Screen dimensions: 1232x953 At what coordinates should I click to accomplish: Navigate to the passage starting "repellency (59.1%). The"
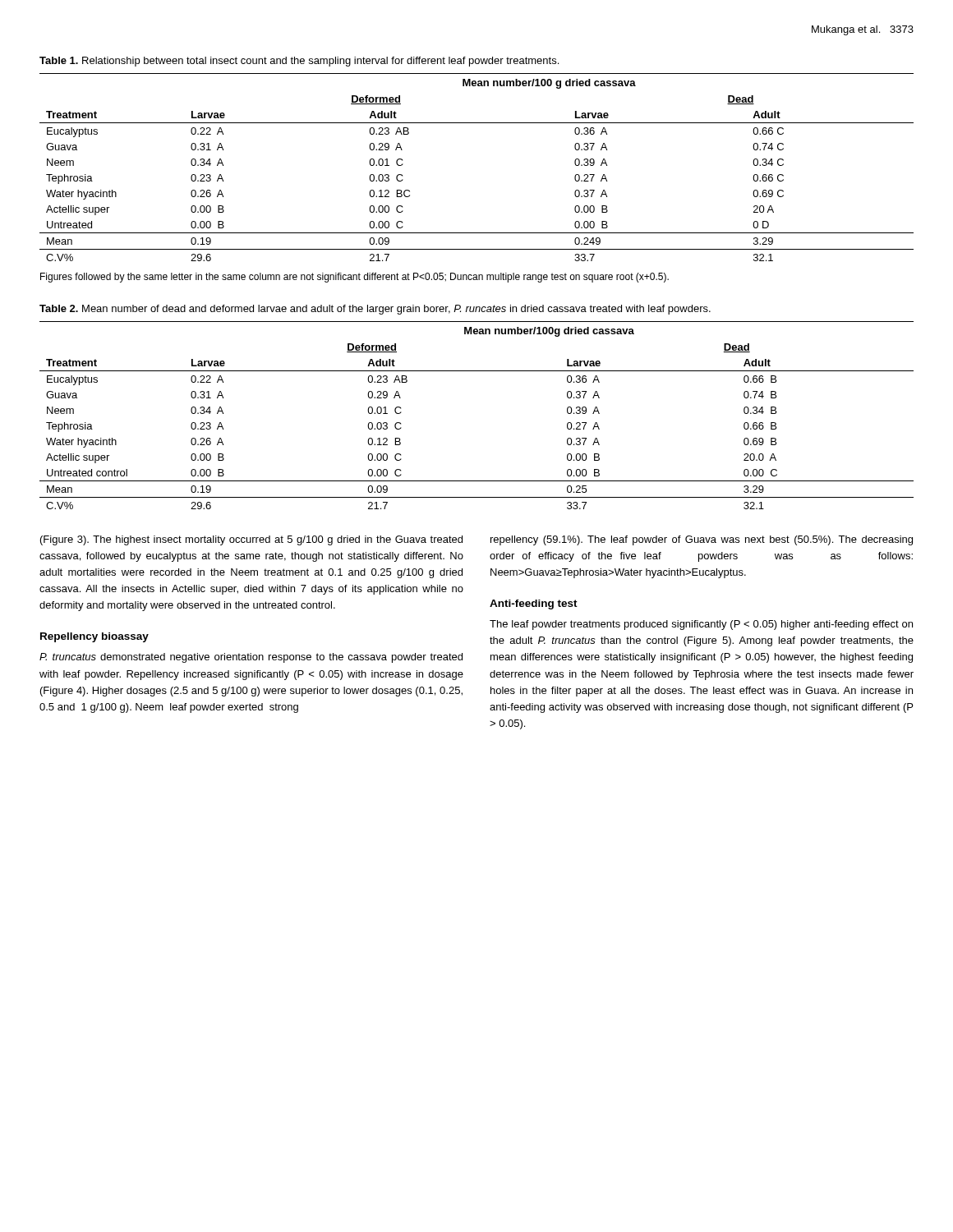click(x=702, y=556)
